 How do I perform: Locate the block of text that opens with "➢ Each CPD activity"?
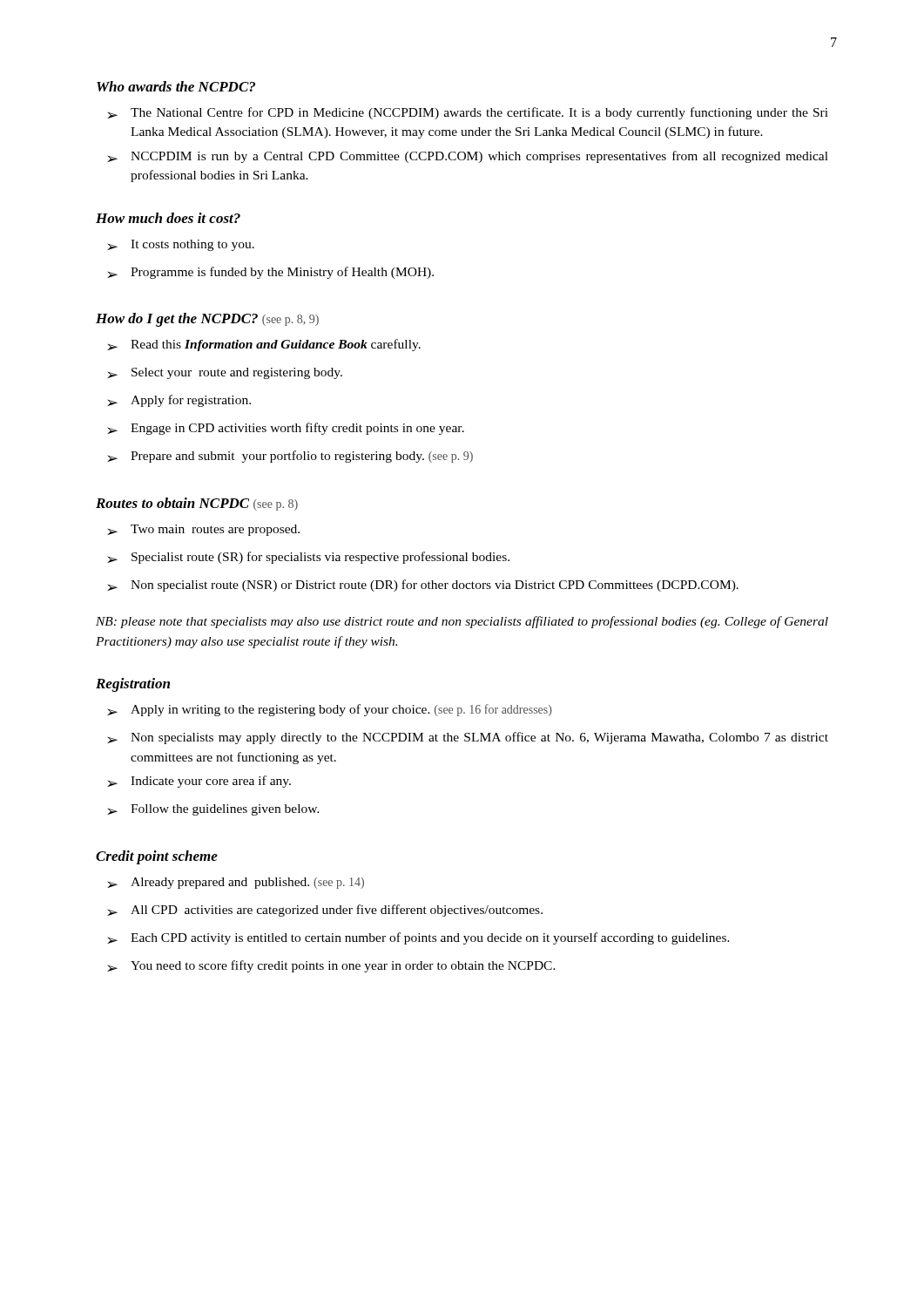point(462,940)
